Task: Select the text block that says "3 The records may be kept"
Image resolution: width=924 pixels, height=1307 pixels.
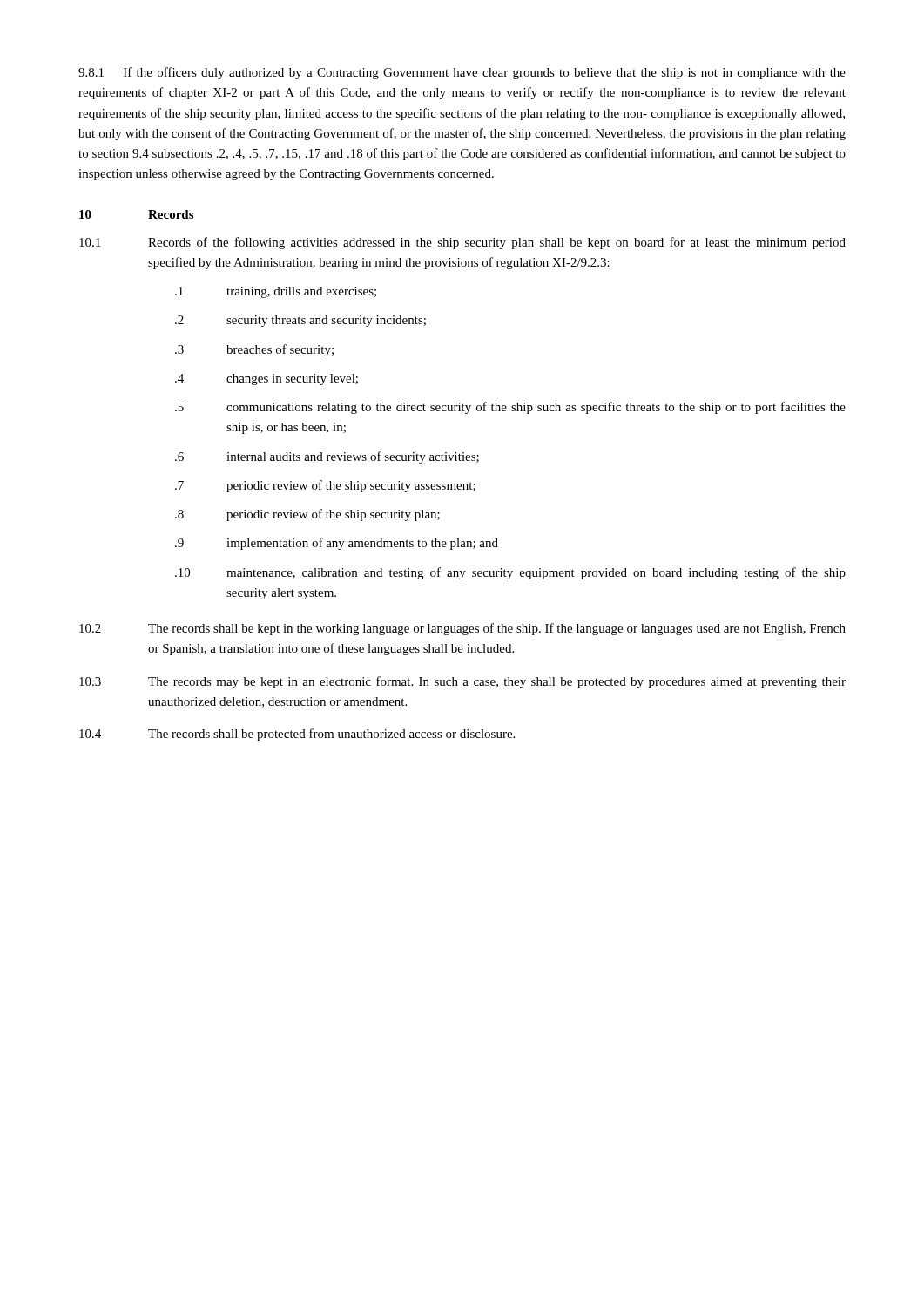Action: click(462, 692)
